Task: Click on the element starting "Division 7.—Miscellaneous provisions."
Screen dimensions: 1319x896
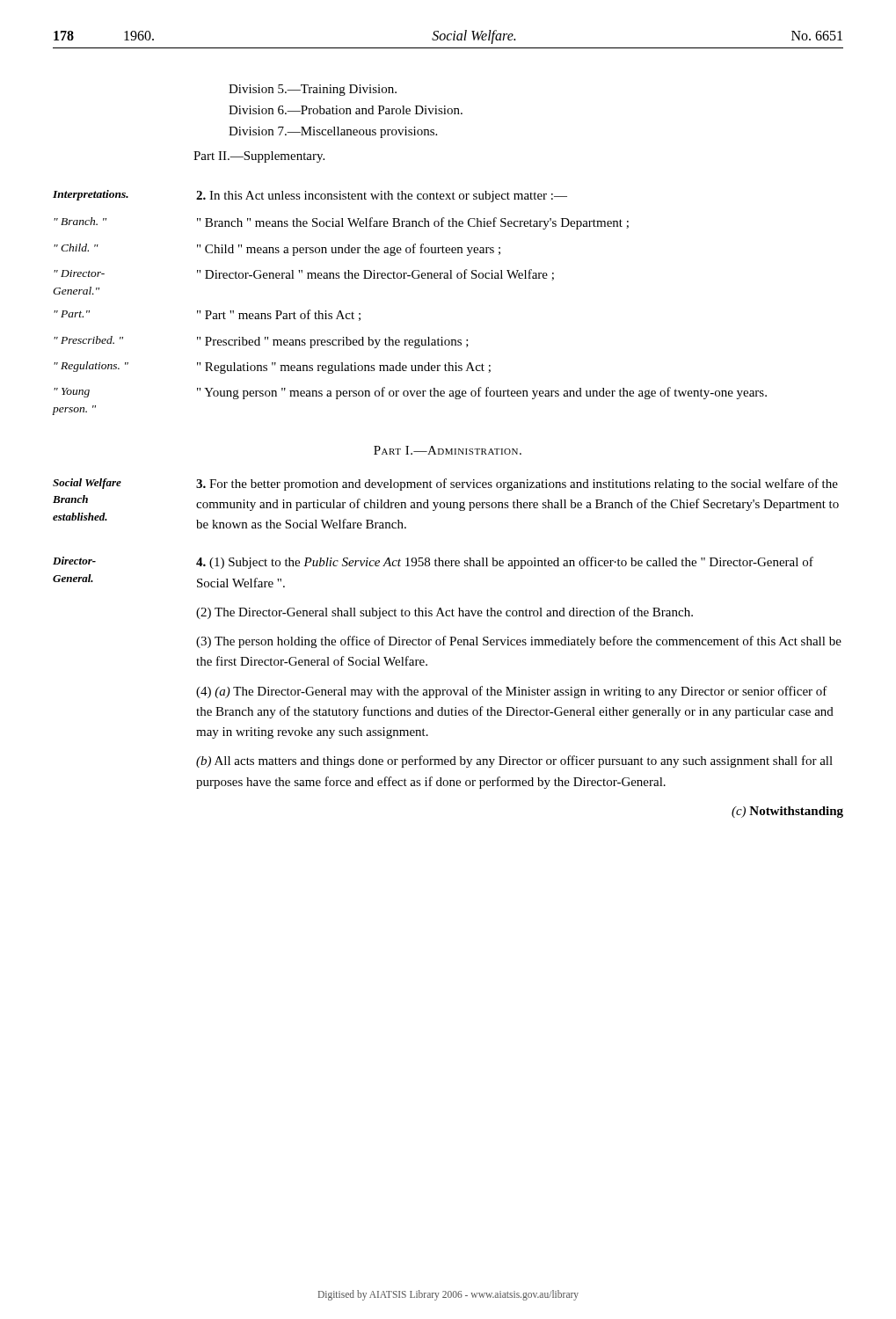Action: [x=333, y=131]
